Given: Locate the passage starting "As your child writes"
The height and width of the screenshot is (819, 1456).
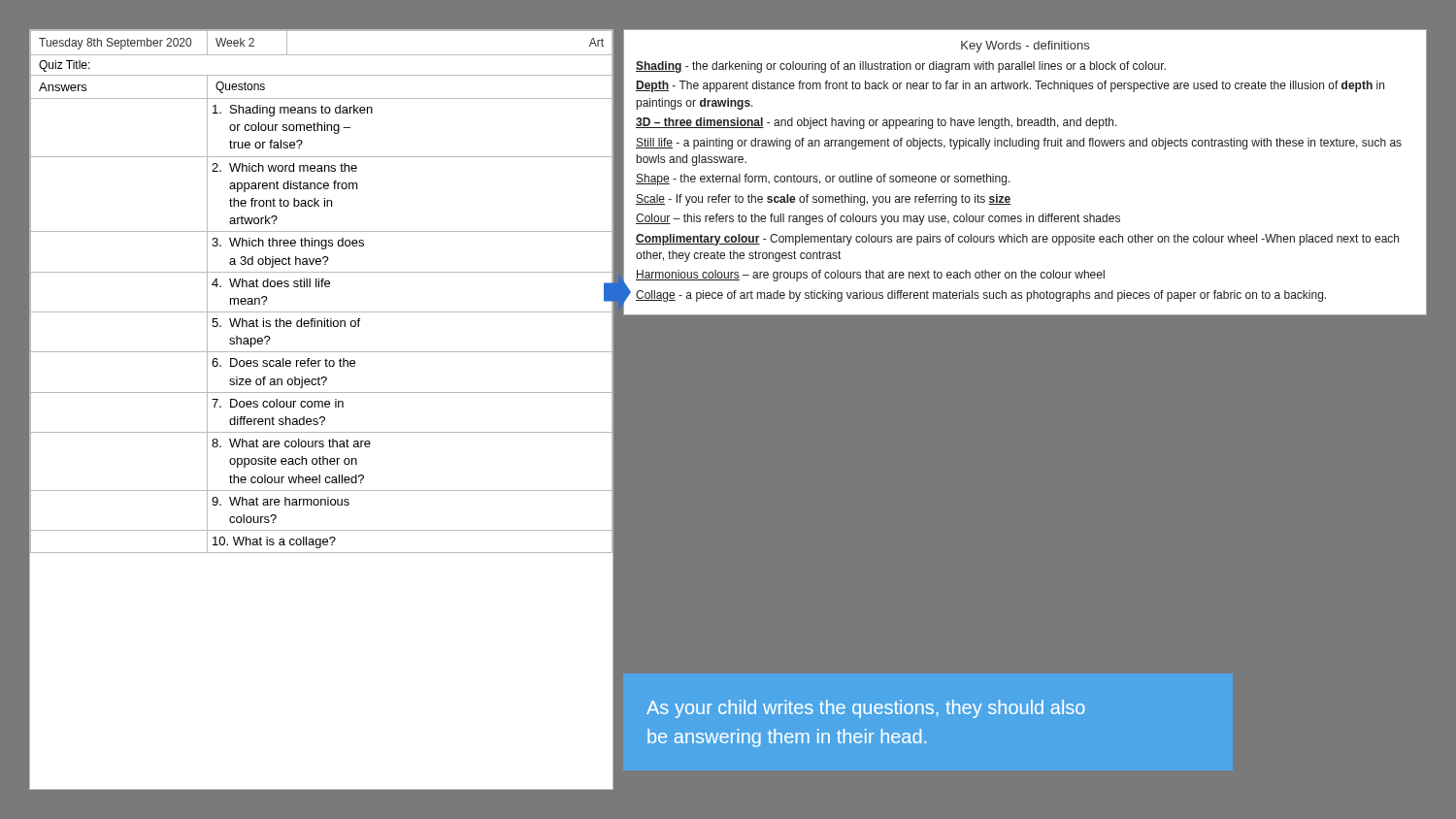Looking at the screenshot, I should point(866,722).
